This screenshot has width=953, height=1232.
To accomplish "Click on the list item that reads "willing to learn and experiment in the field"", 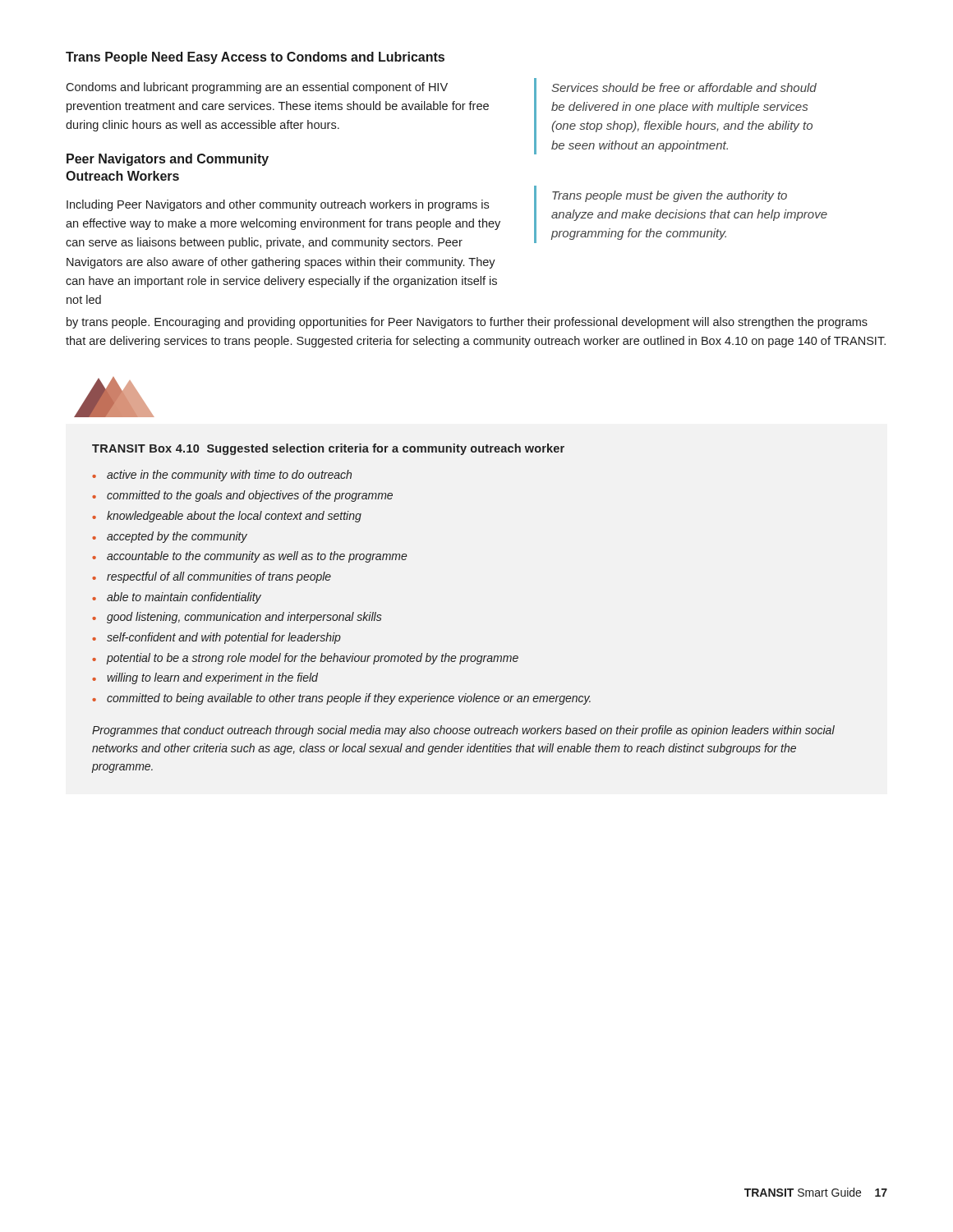I will click(212, 678).
